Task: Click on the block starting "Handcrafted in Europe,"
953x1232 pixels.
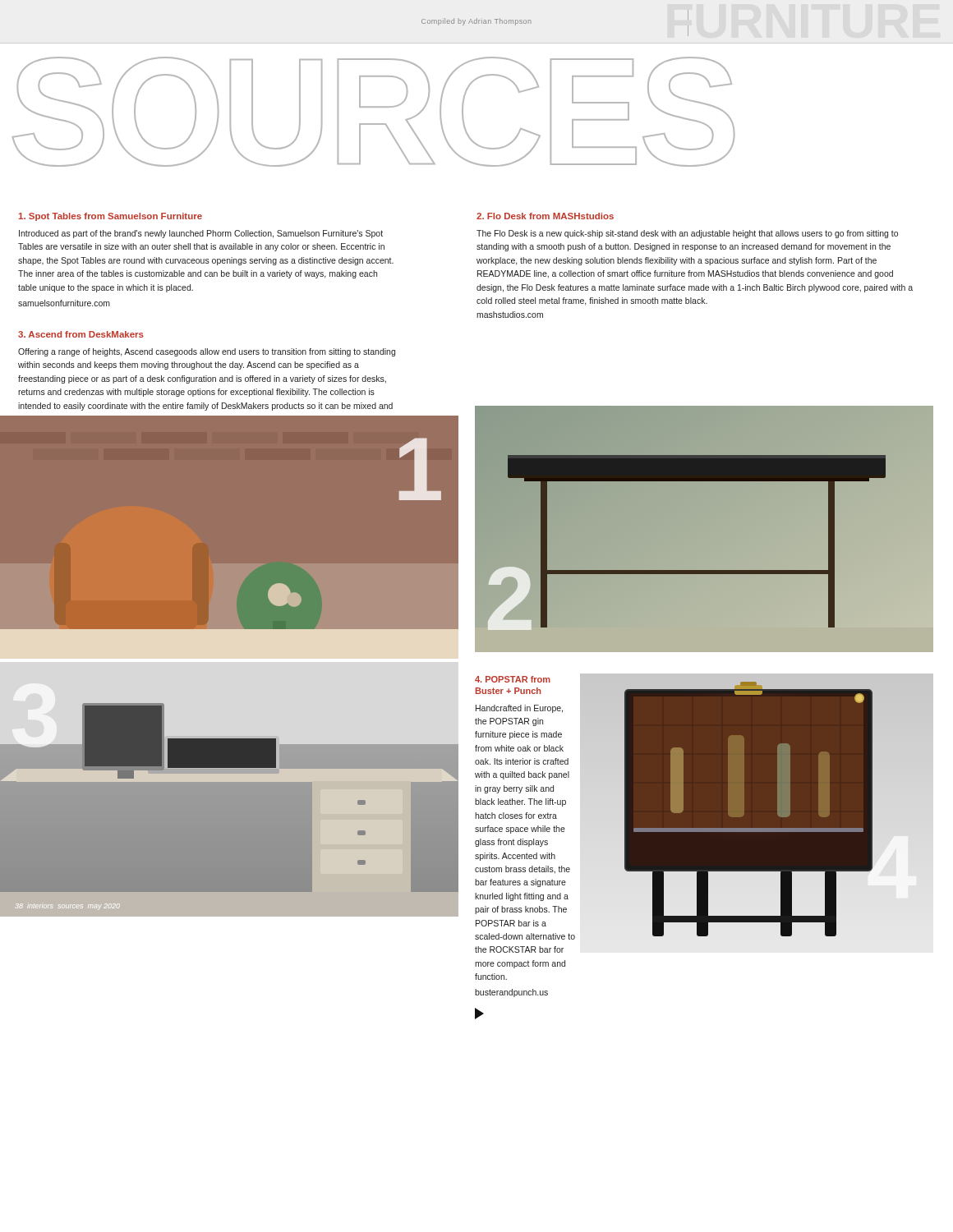Action: tap(525, 842)
